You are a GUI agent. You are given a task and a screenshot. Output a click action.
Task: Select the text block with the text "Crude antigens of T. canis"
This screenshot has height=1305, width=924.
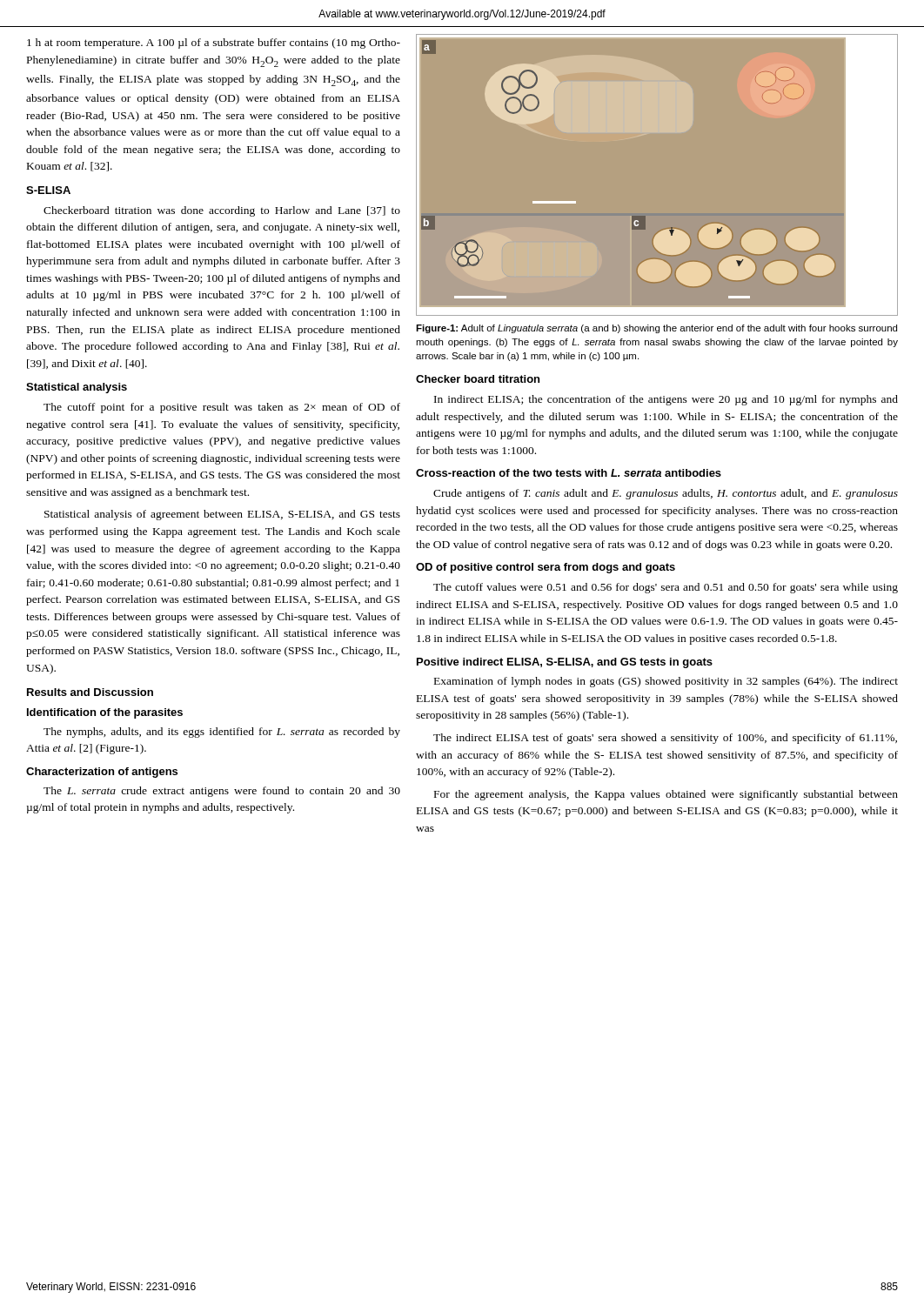[x=657, y=519]
